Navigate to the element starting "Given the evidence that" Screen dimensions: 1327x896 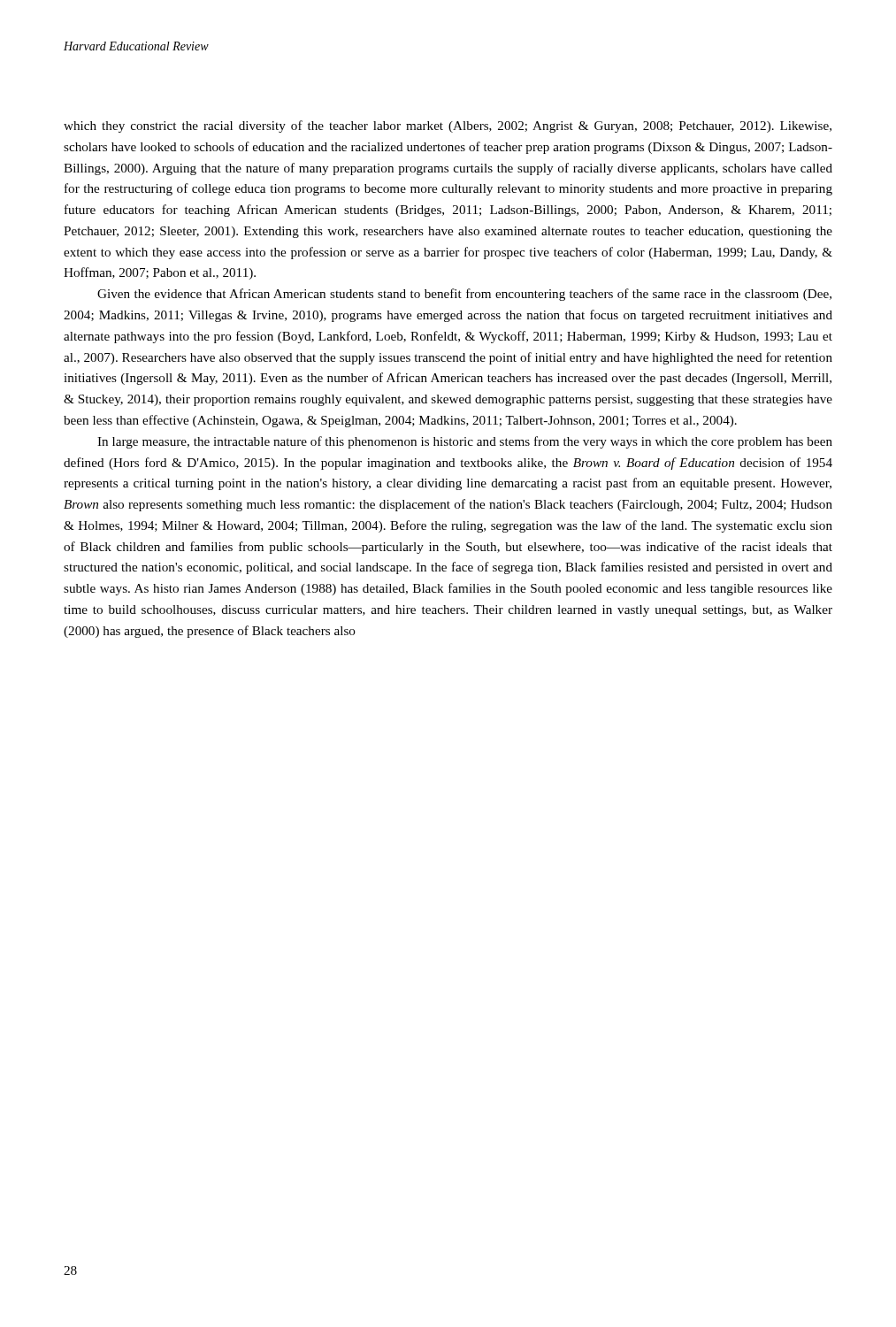pos(448,357)
